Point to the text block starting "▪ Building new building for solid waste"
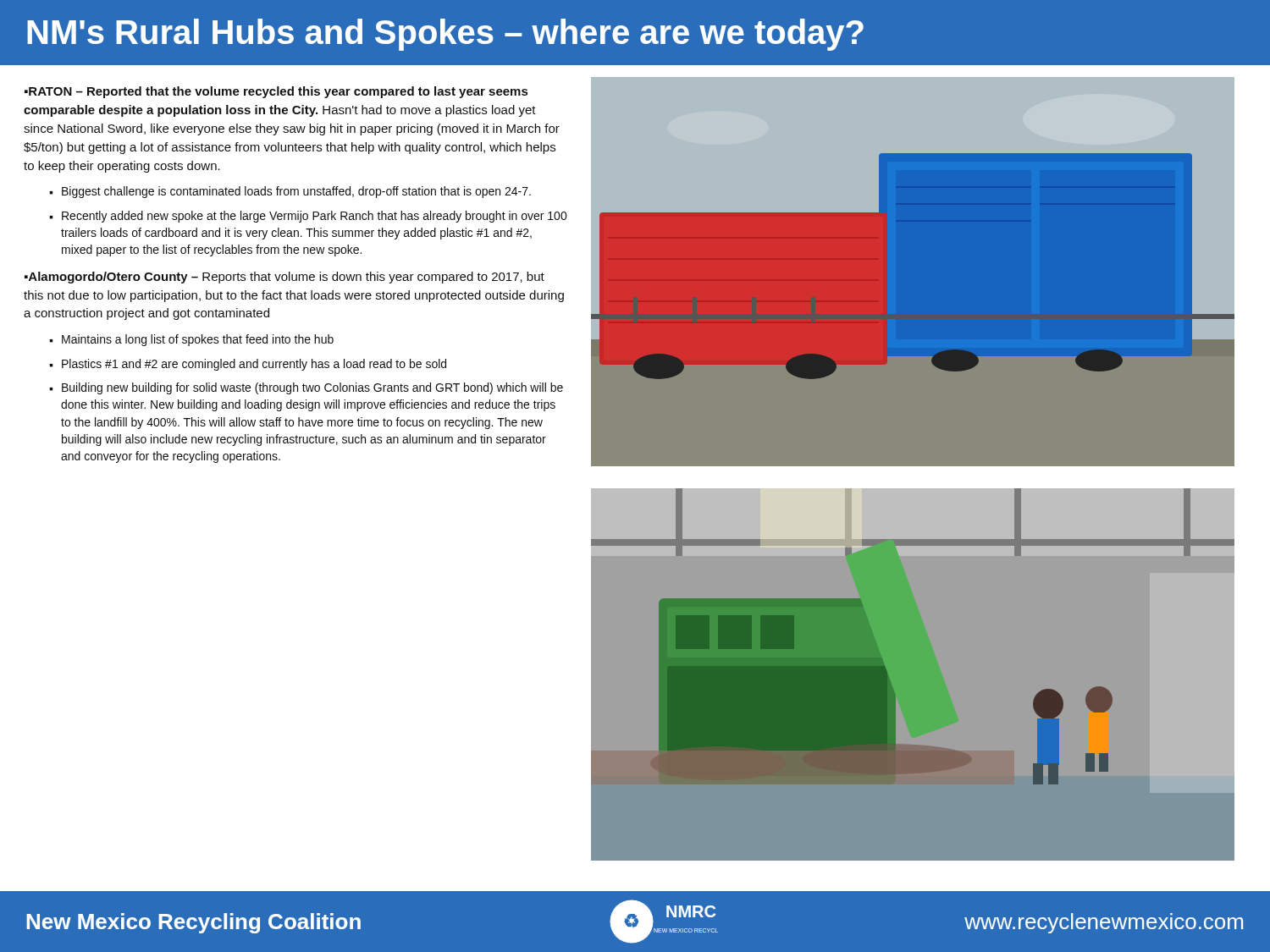This screenshot has height=952, width=1270. [x=306, y=421]
